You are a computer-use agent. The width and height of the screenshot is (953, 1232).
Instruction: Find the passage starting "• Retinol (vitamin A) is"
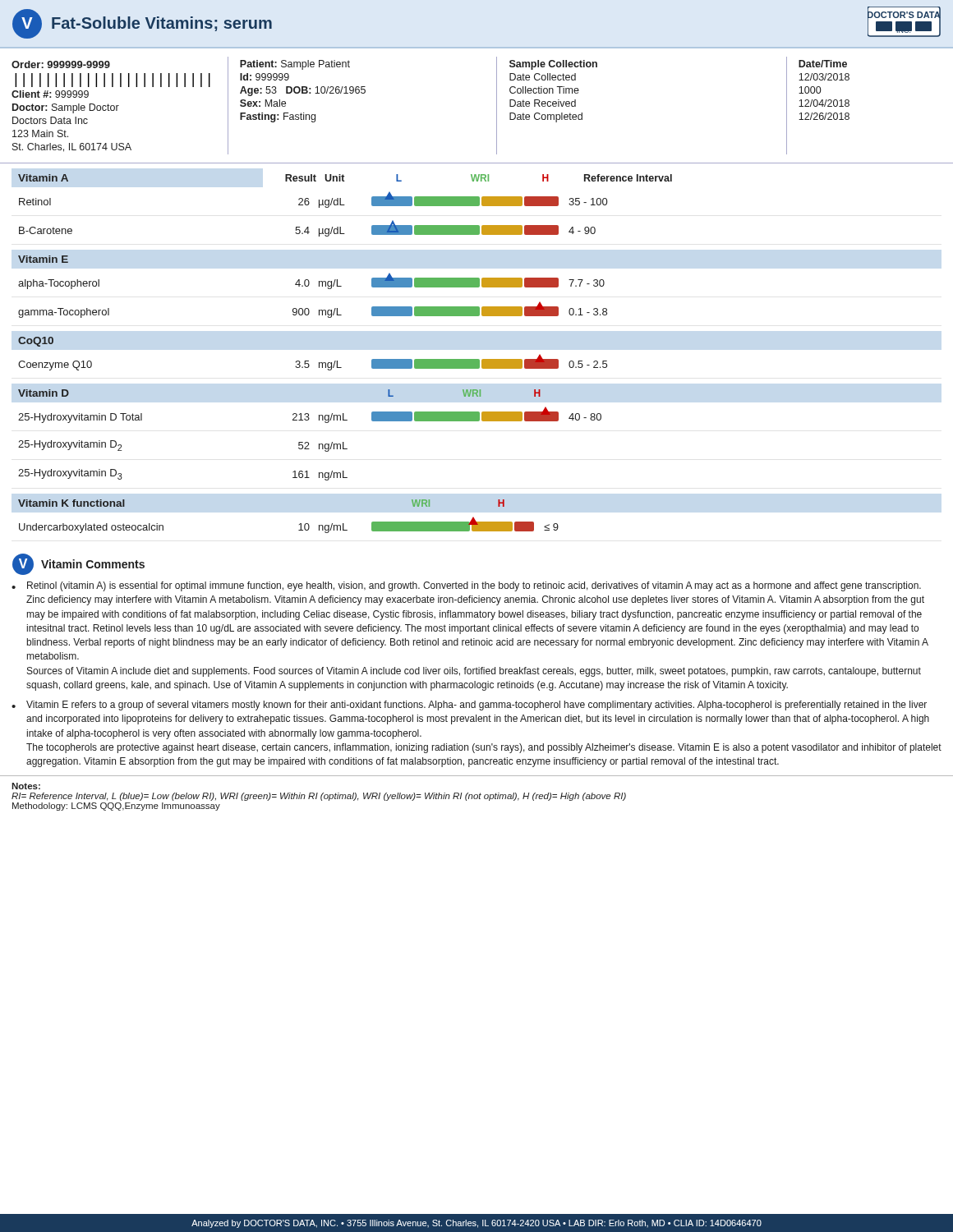tap(470, 635)
